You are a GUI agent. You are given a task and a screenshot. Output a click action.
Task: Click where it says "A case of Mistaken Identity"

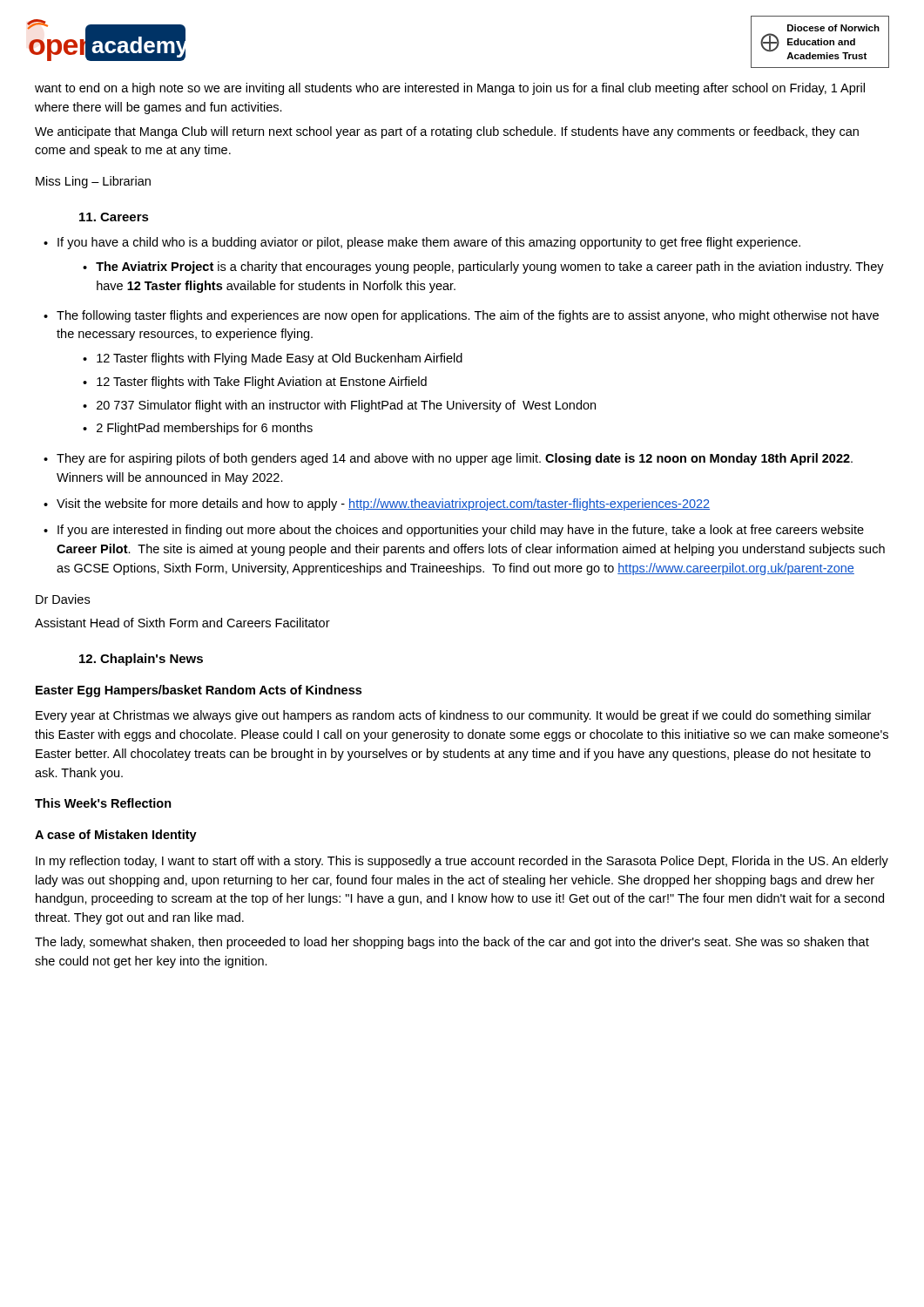(116, 835)
